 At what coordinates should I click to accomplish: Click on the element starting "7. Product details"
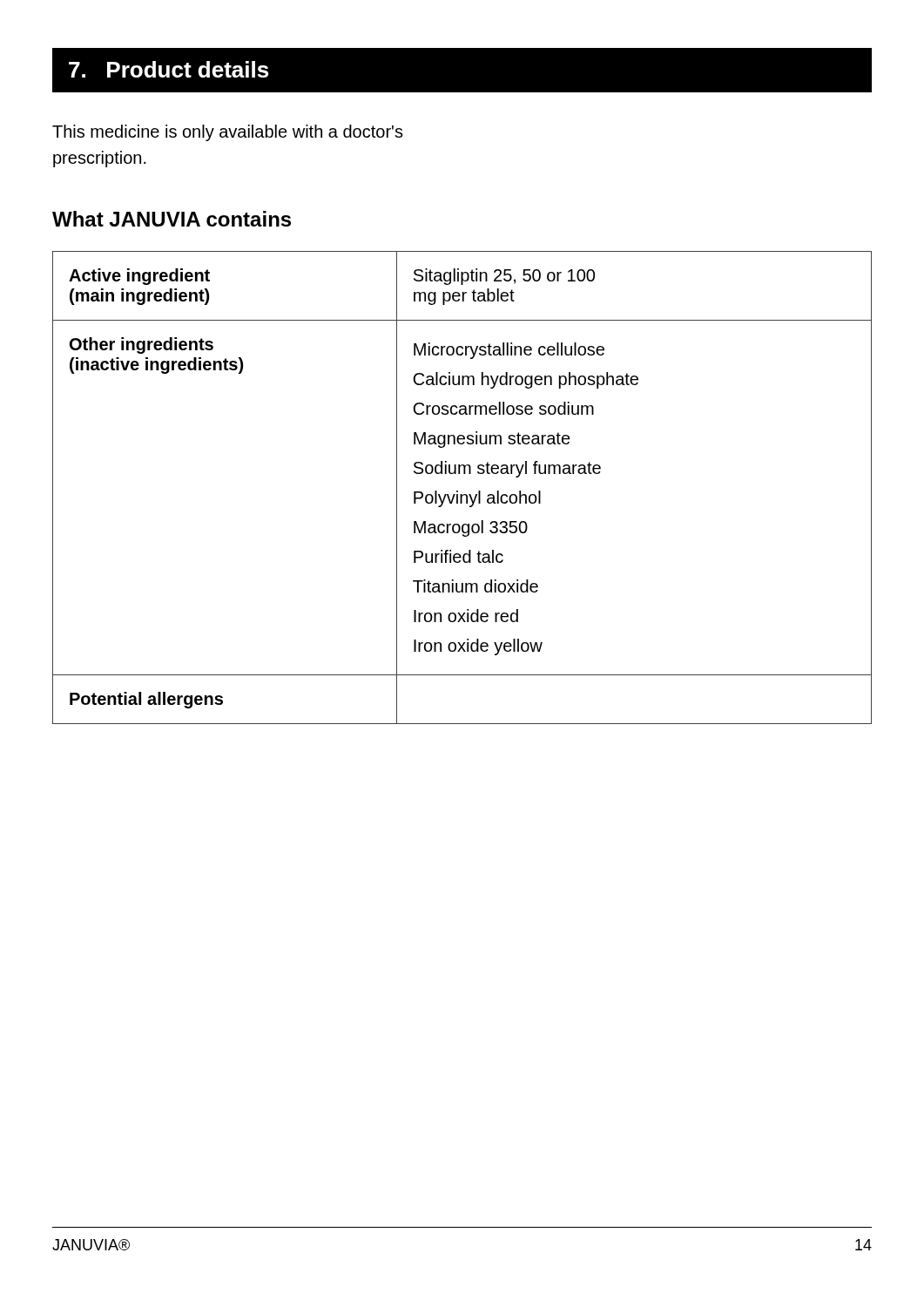169,70
